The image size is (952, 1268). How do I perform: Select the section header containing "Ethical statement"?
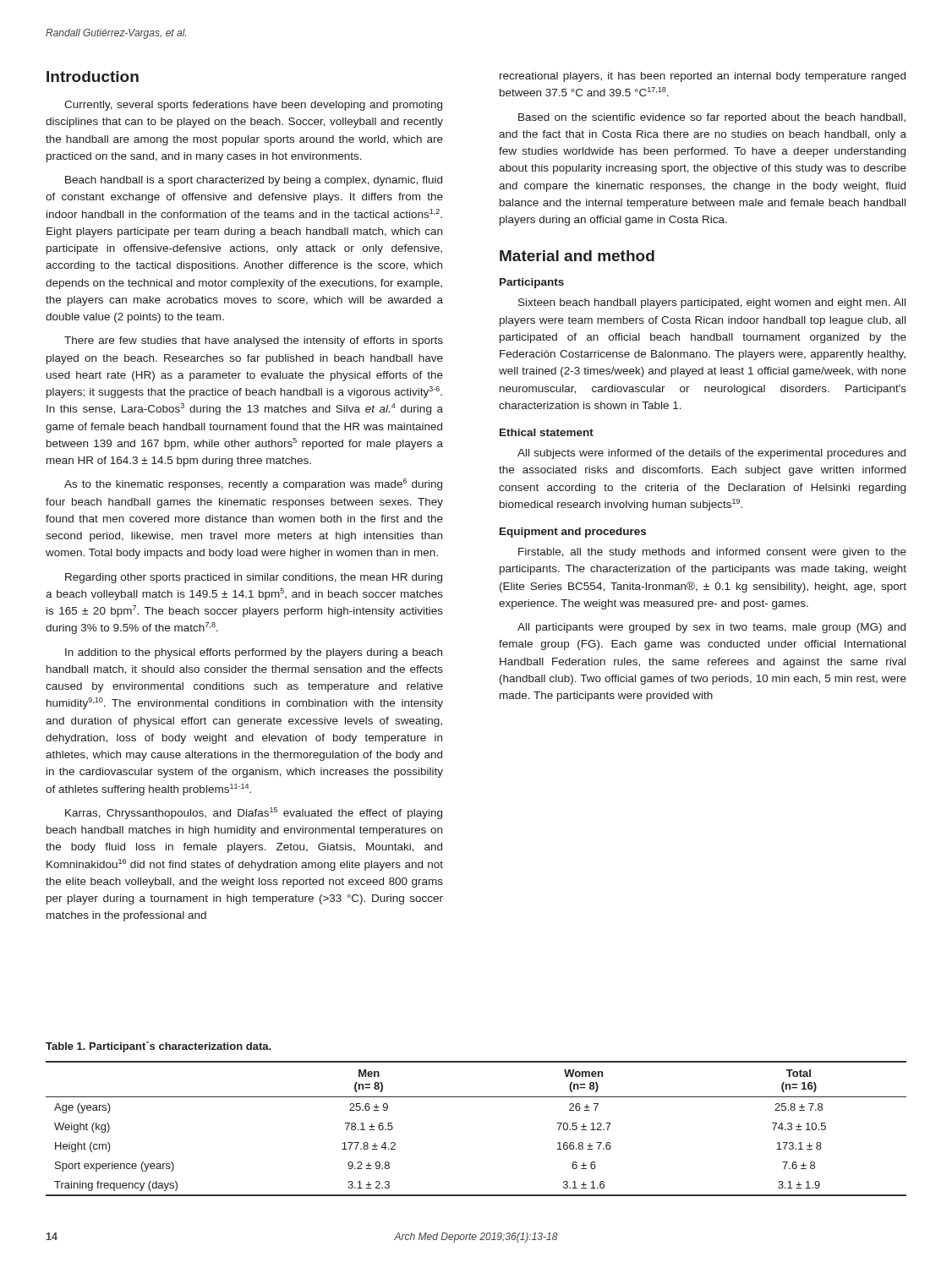(x=546, y=432)
